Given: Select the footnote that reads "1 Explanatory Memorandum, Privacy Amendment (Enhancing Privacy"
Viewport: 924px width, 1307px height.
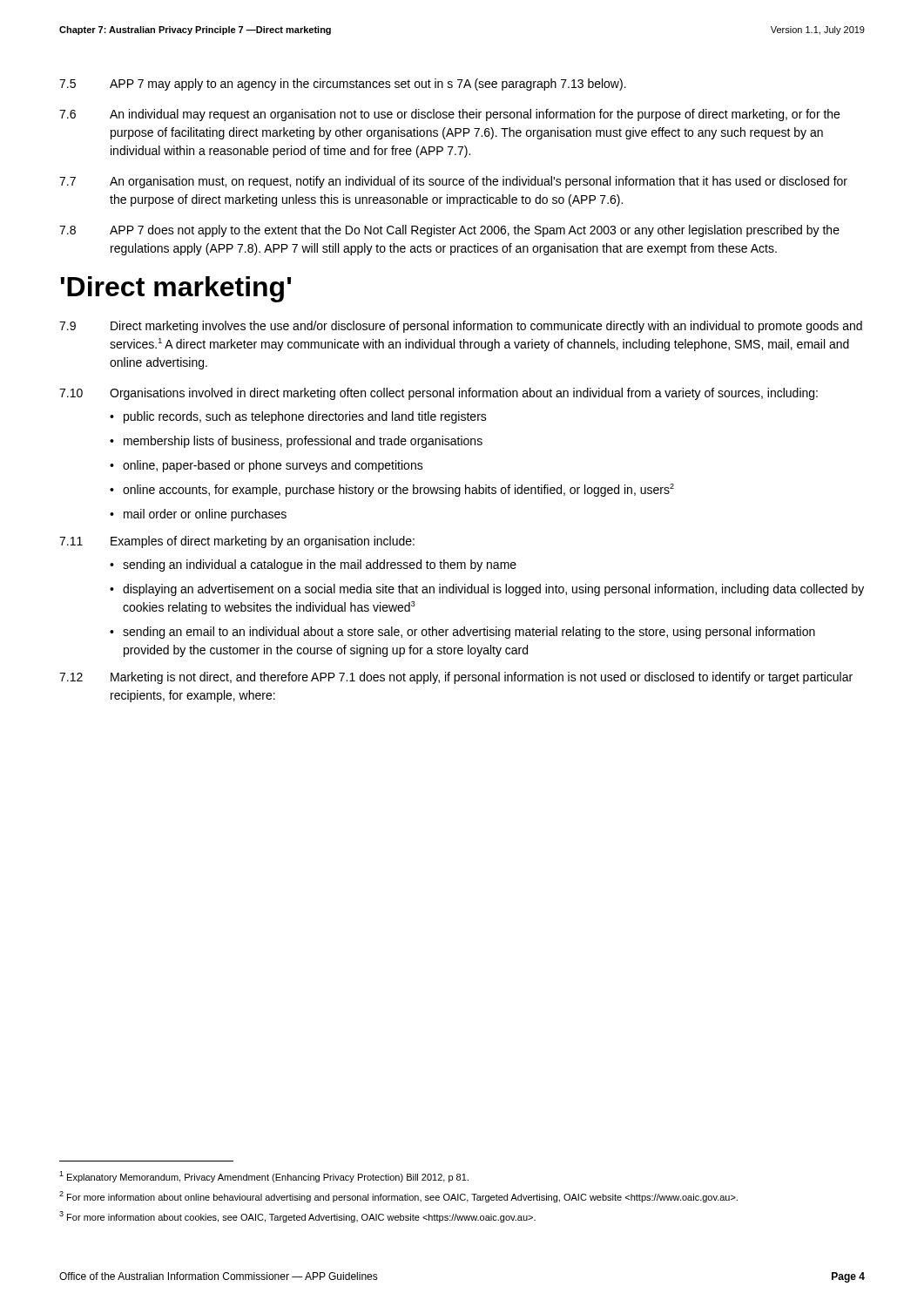Looking at the screenshot, I should (x=264, y=1175).
